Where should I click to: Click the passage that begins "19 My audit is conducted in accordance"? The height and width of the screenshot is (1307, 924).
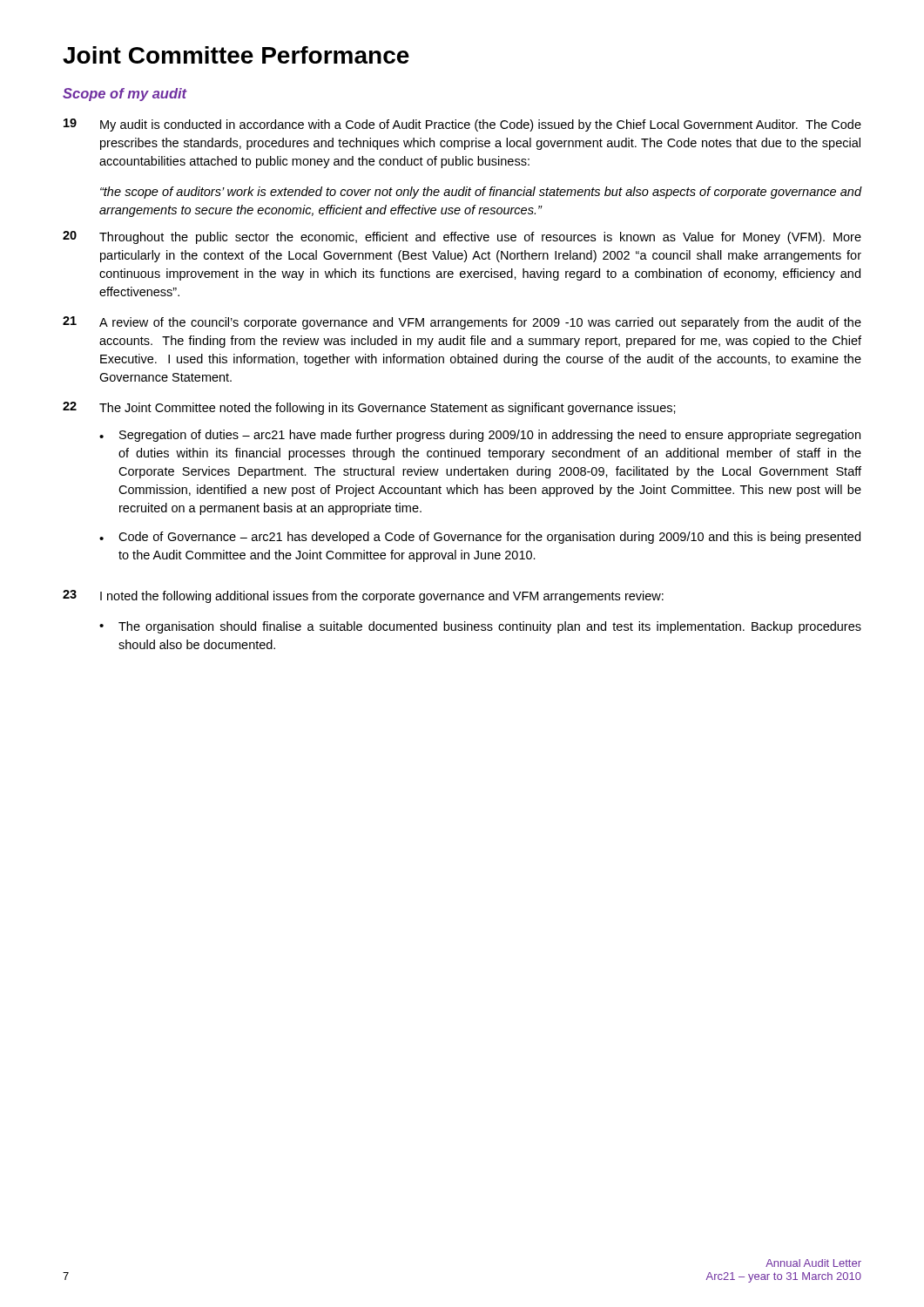tap(462, 143)
